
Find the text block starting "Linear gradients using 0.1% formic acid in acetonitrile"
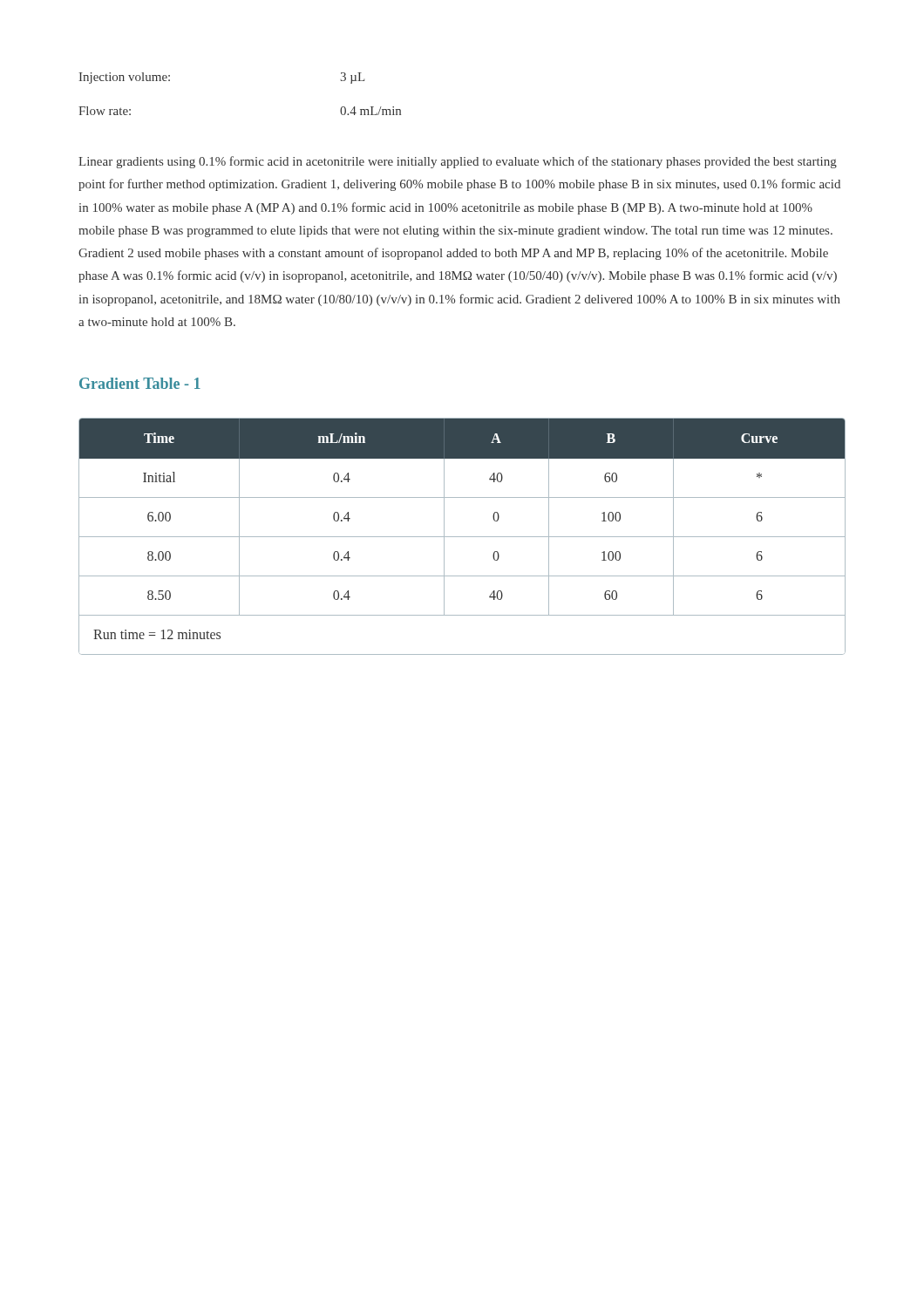coord(460,241)
